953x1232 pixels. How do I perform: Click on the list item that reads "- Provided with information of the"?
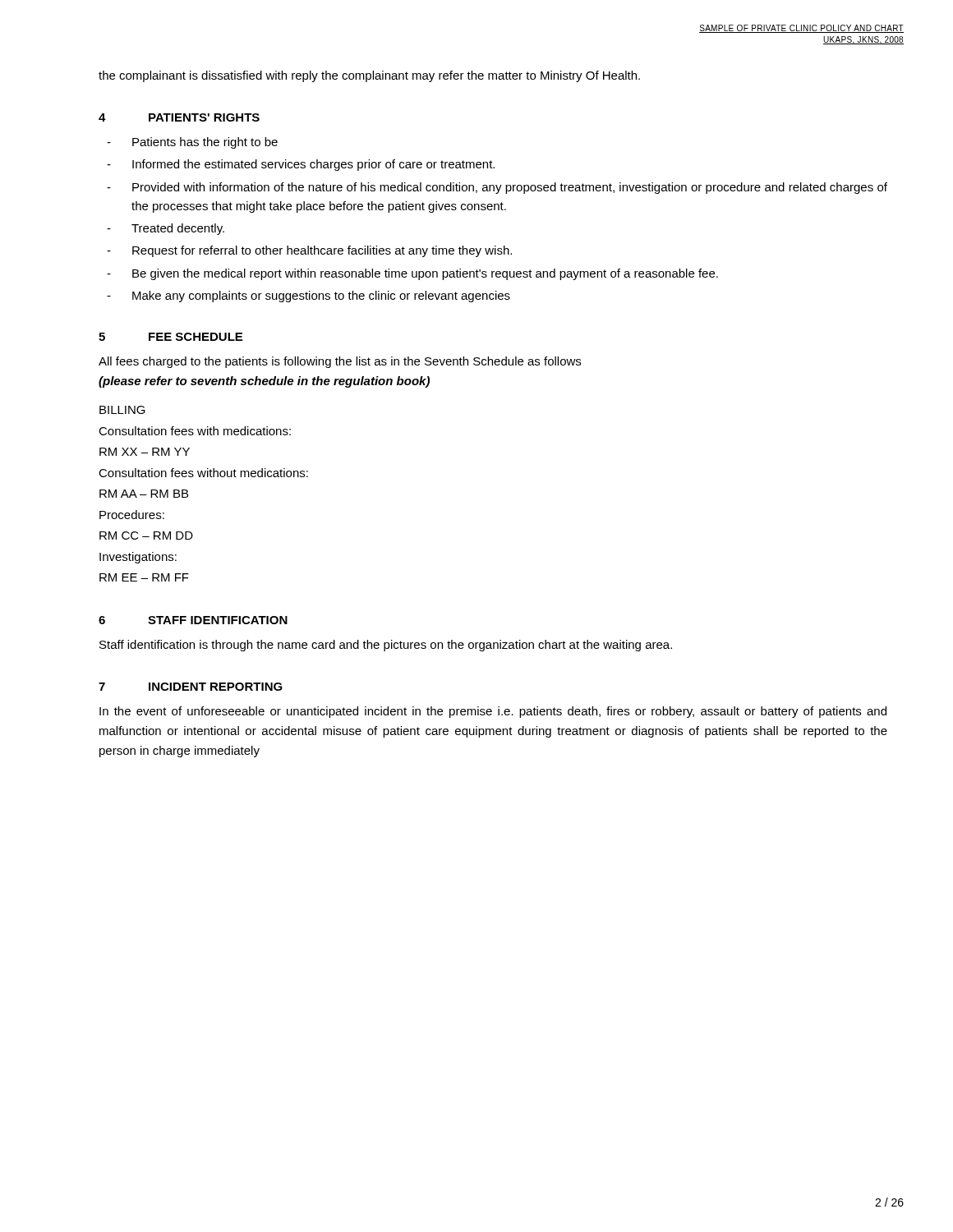tap(493, 196)
